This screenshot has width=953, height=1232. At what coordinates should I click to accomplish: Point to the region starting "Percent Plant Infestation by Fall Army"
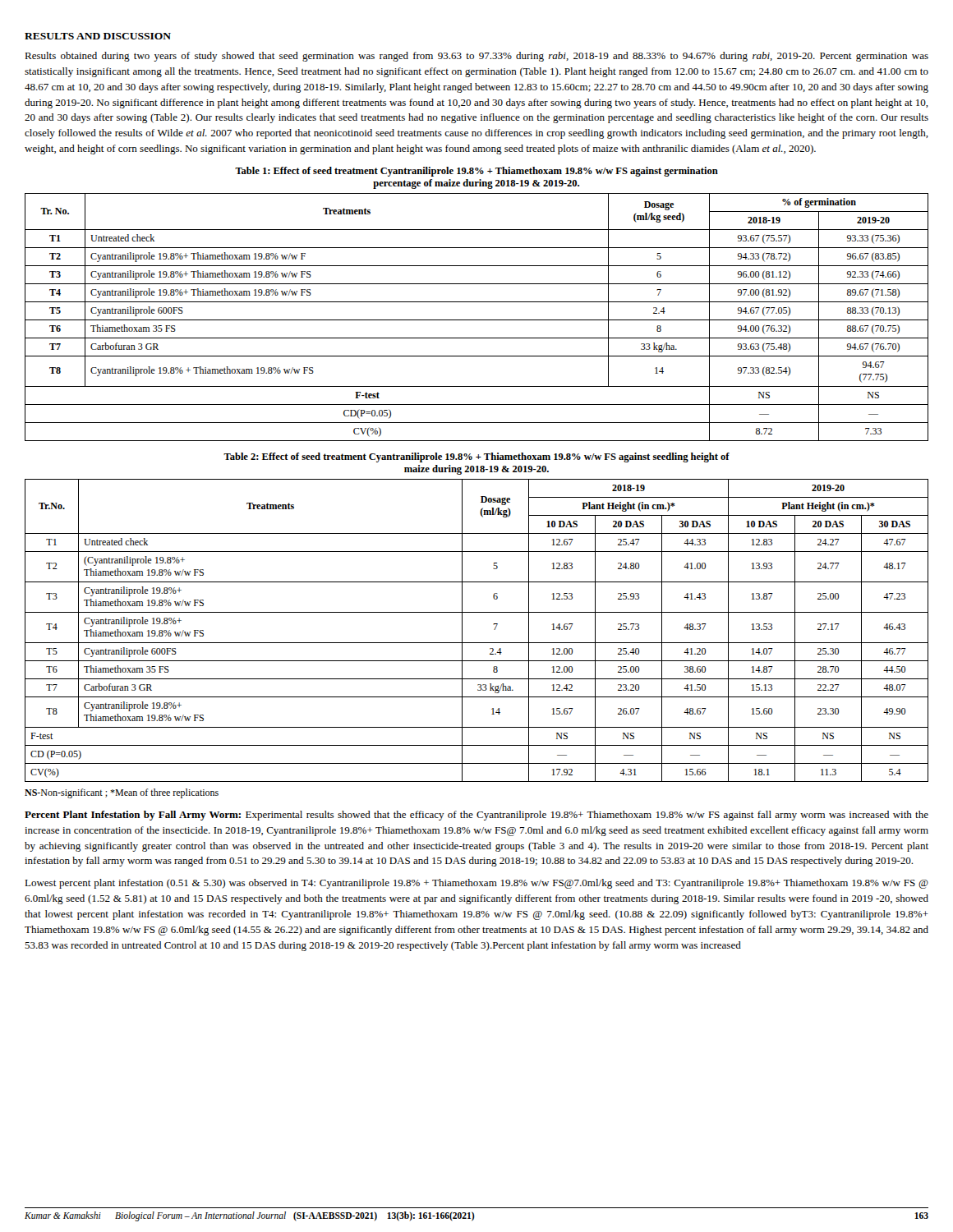pos(476,837)
